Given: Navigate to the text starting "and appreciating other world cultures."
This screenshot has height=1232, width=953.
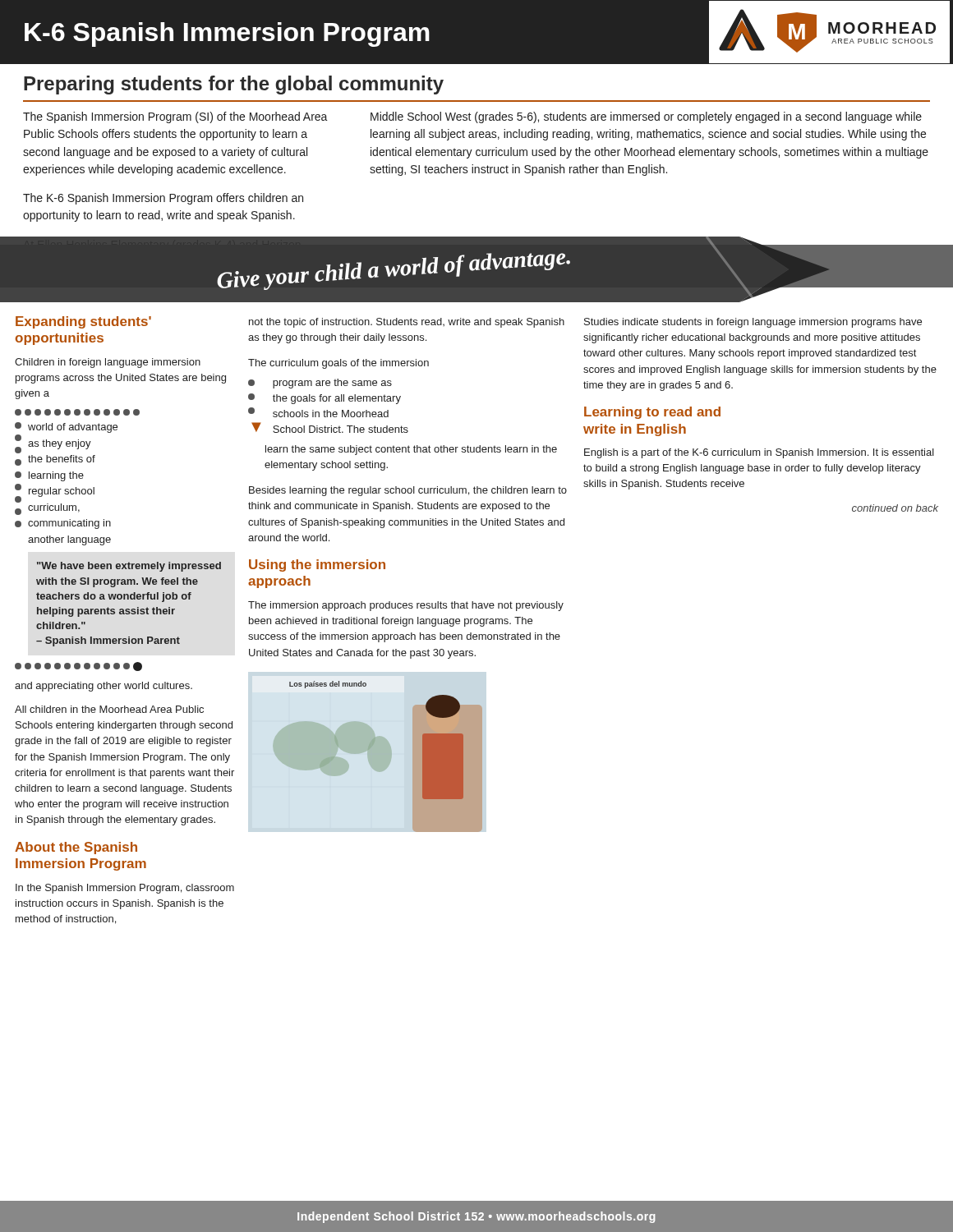Looking at the screenshot, I should point(104,685).
